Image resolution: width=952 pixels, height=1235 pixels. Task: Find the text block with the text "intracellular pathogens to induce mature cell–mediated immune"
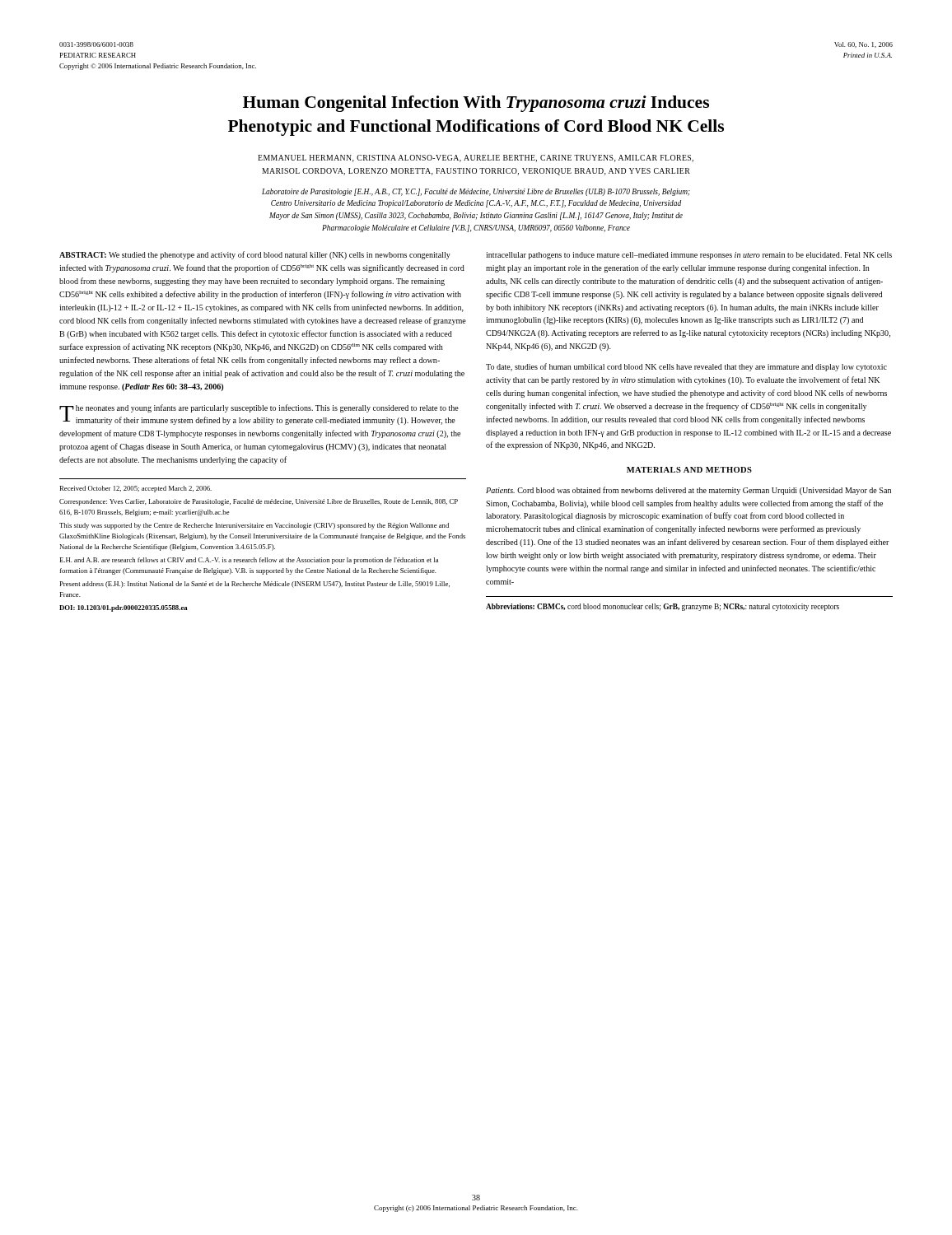[x=689, y=256]
